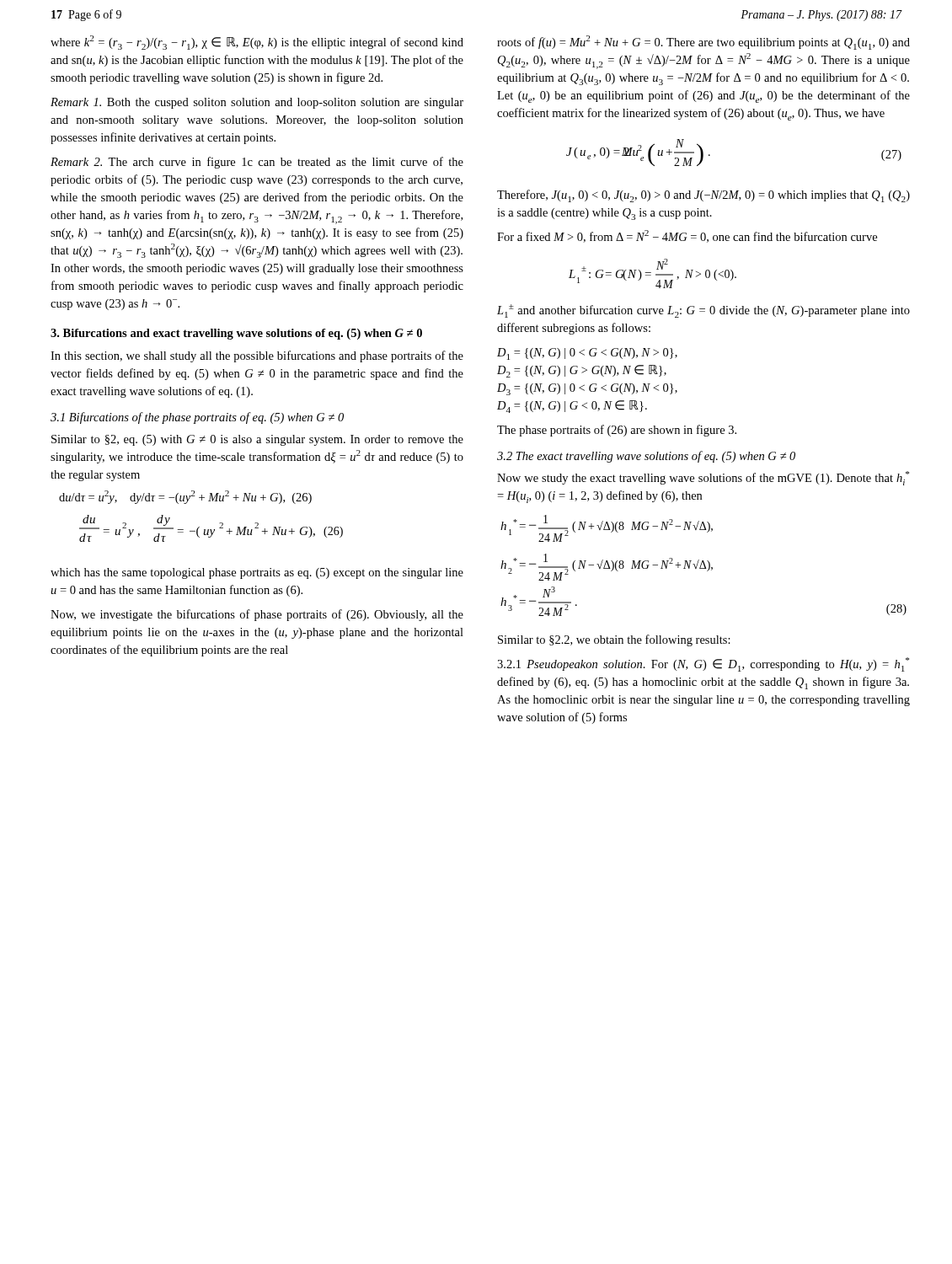Select the block starting "D1 = {(N, G) | 0 0},"

coord(587,354)
